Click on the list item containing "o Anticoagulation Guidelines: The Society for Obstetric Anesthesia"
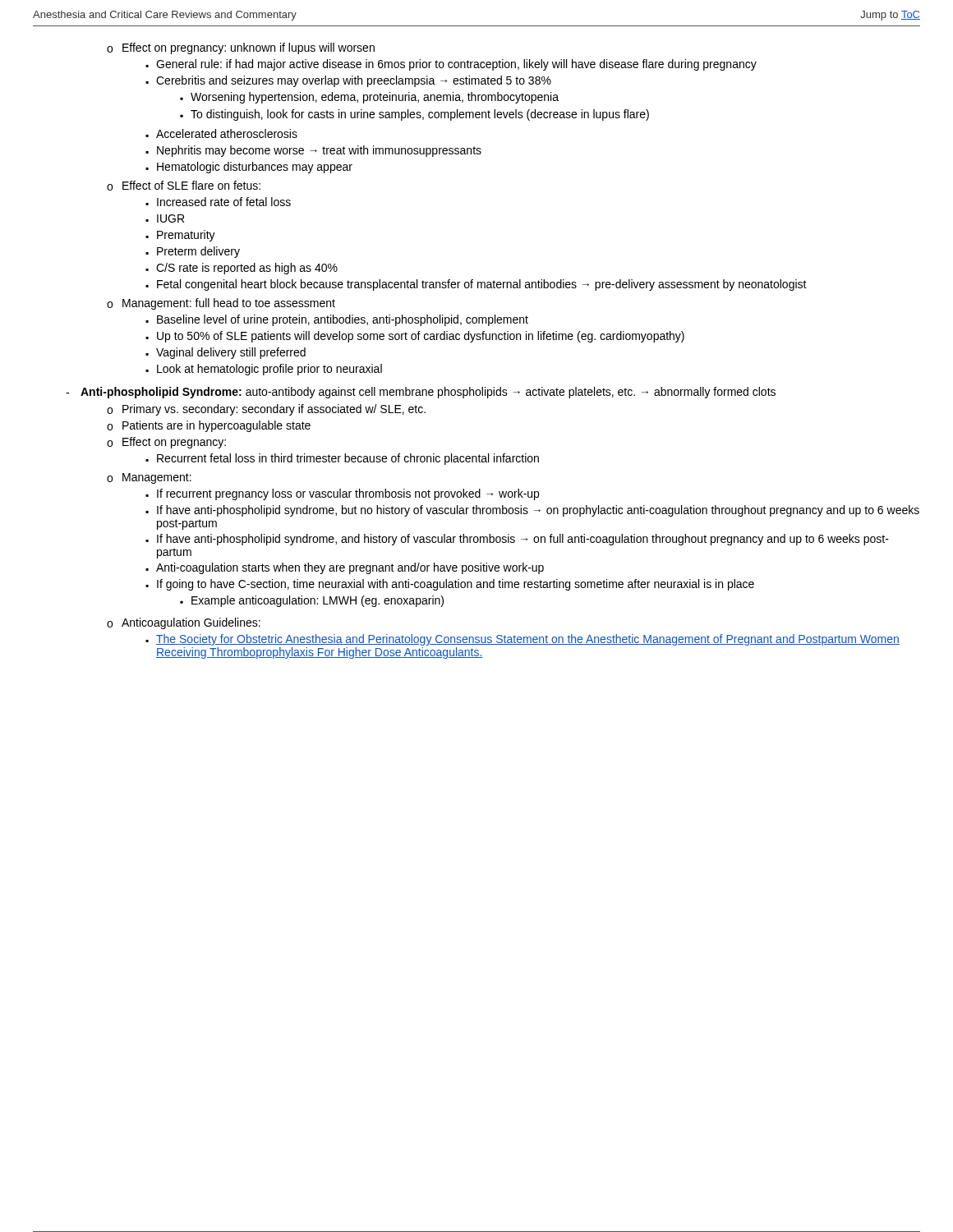 point(509,639)
